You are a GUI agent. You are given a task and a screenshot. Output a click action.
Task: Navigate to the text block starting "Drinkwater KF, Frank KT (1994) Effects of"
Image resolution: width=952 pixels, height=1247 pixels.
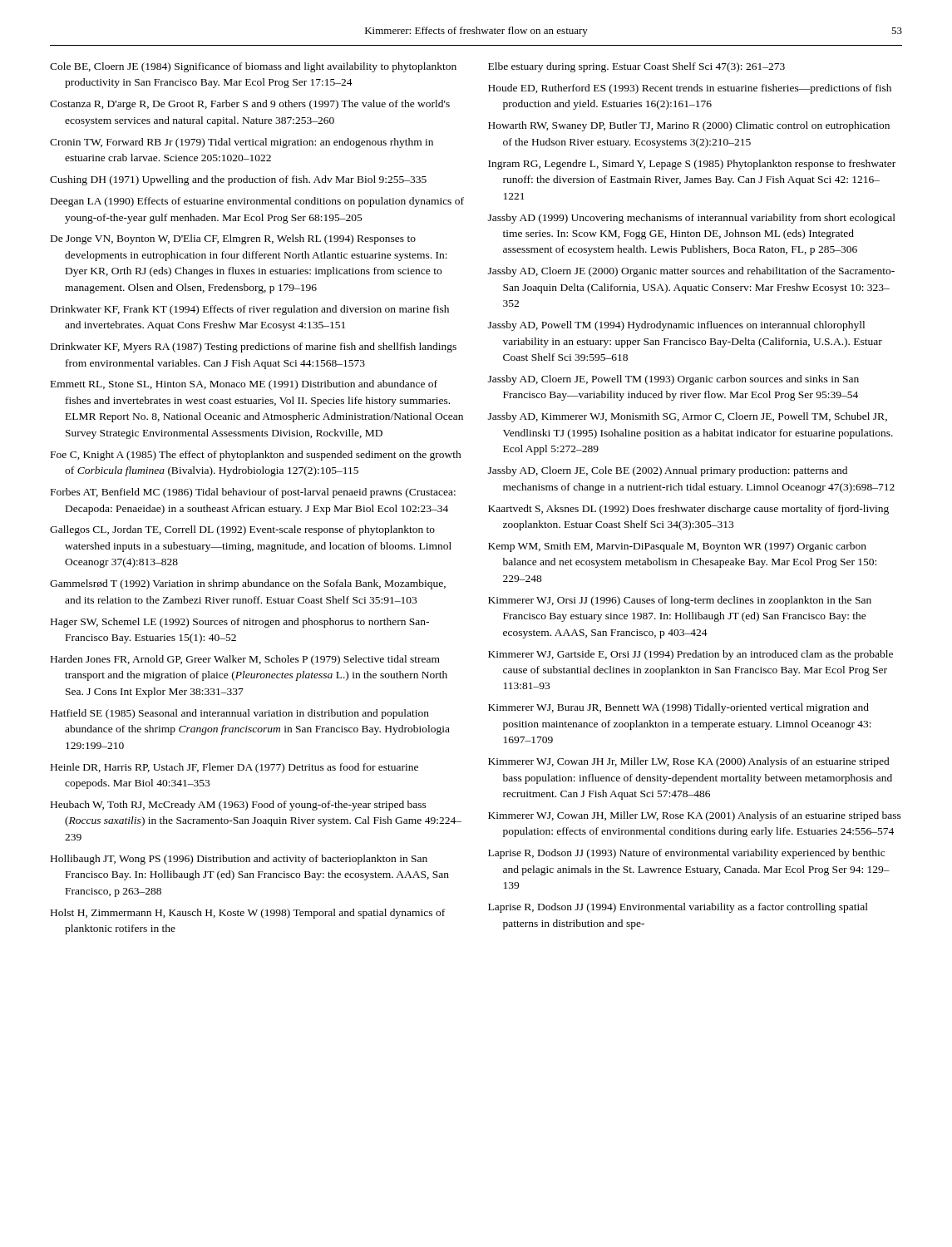tap(250, 317)
